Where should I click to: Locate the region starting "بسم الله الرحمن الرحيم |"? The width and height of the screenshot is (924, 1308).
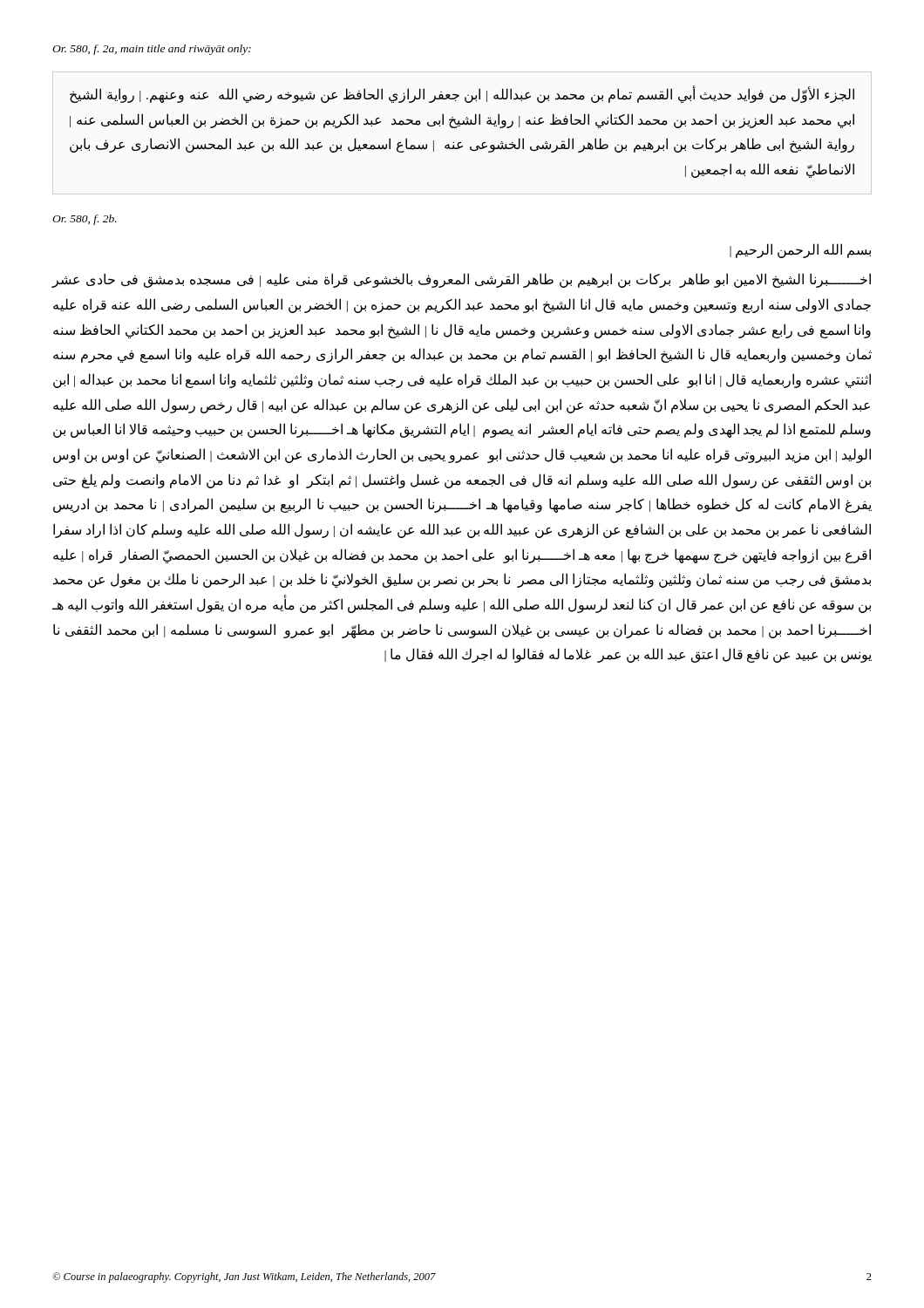click(x=800, y=250)
